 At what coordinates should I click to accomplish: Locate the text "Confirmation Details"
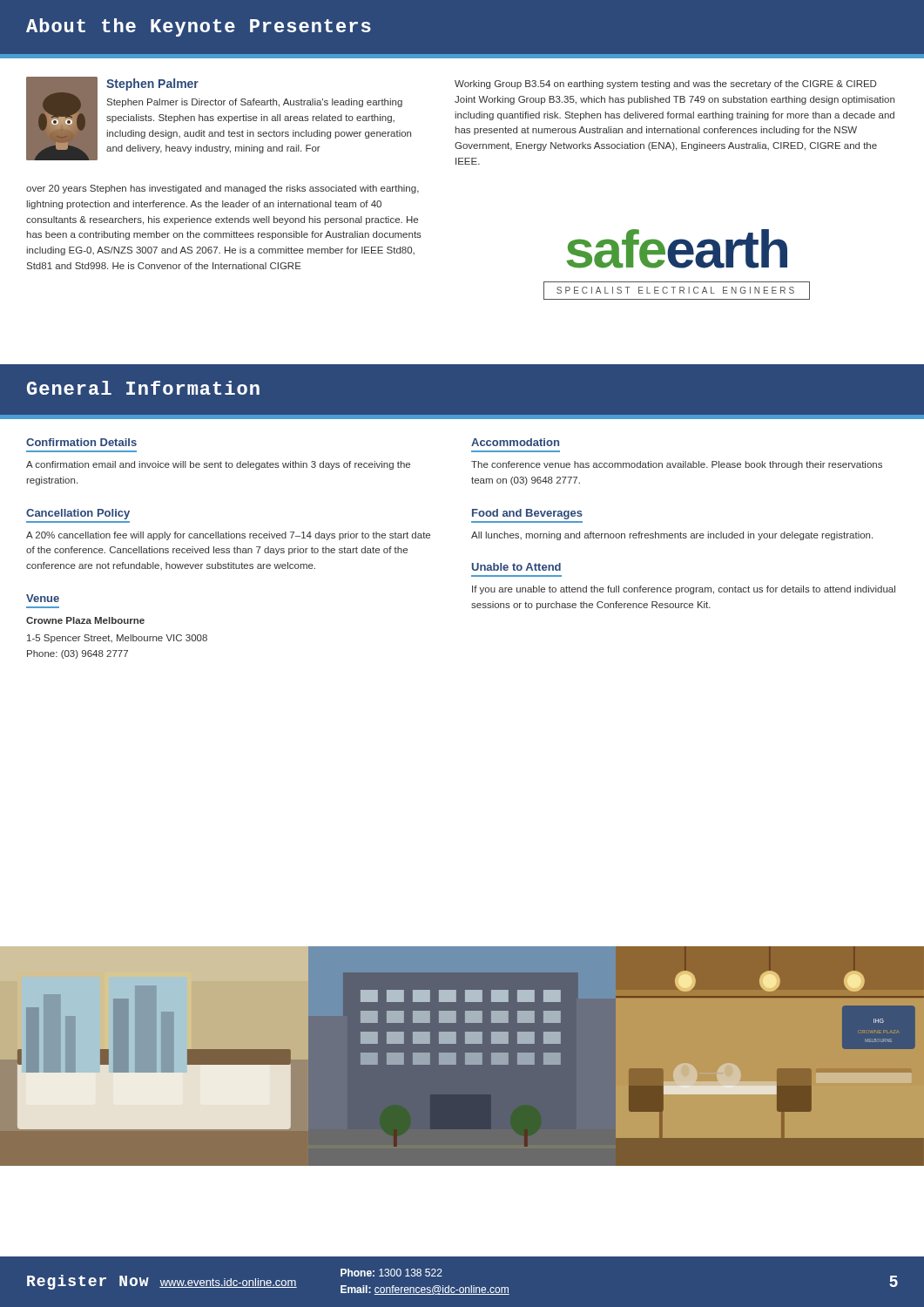[x=81, y=444]
